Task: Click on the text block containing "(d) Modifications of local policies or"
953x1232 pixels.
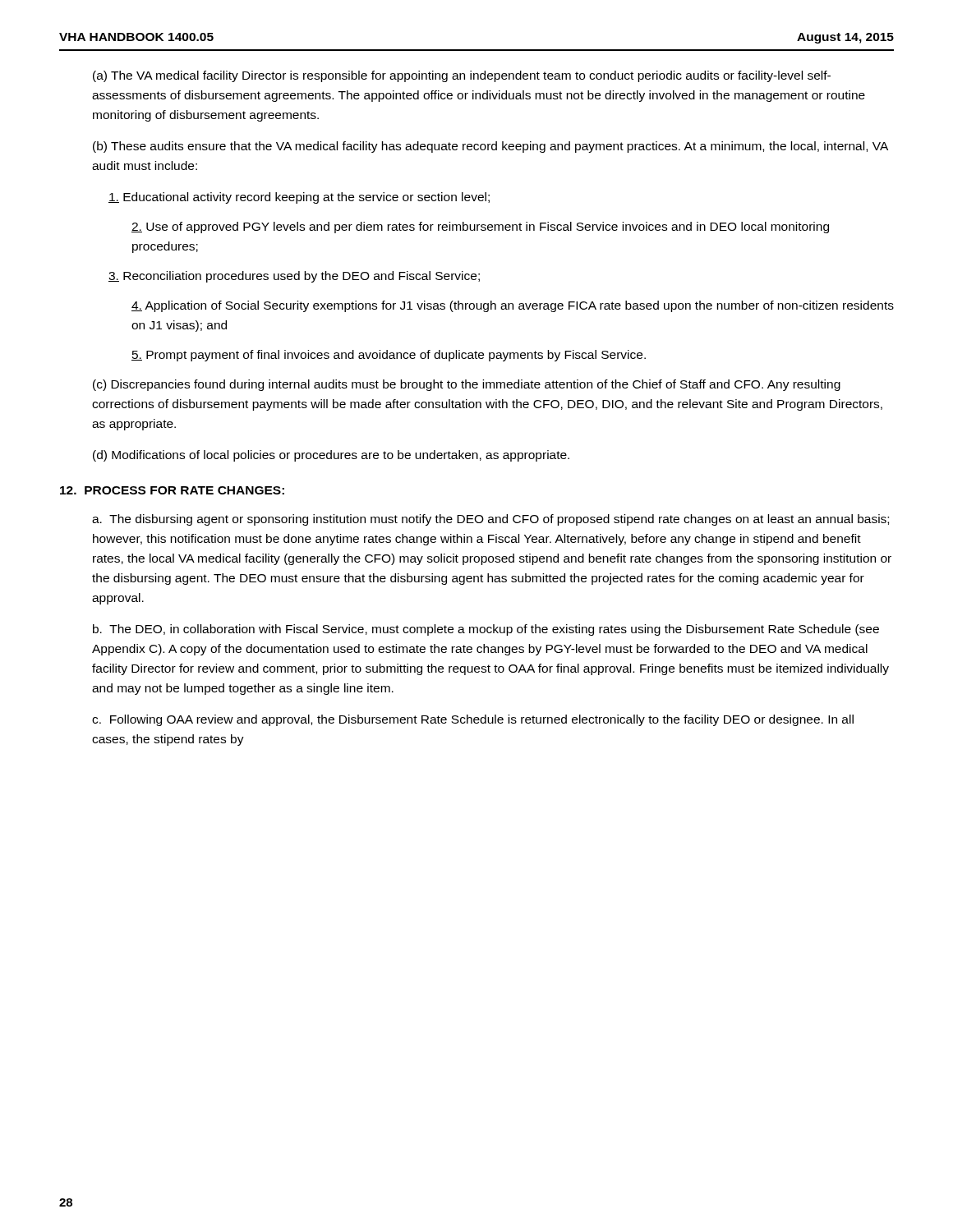Action: click(331, 455)
